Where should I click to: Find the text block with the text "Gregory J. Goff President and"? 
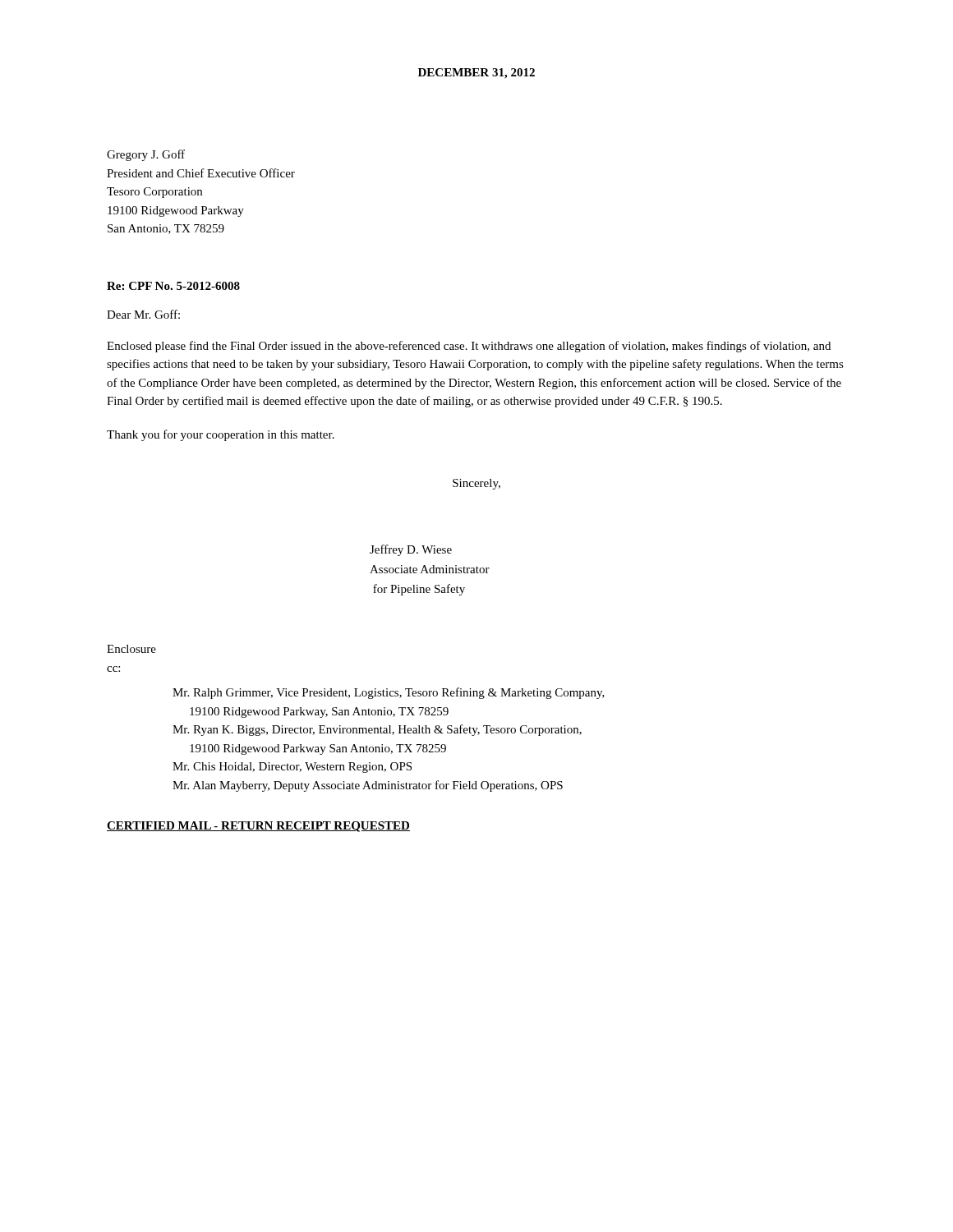201,191
